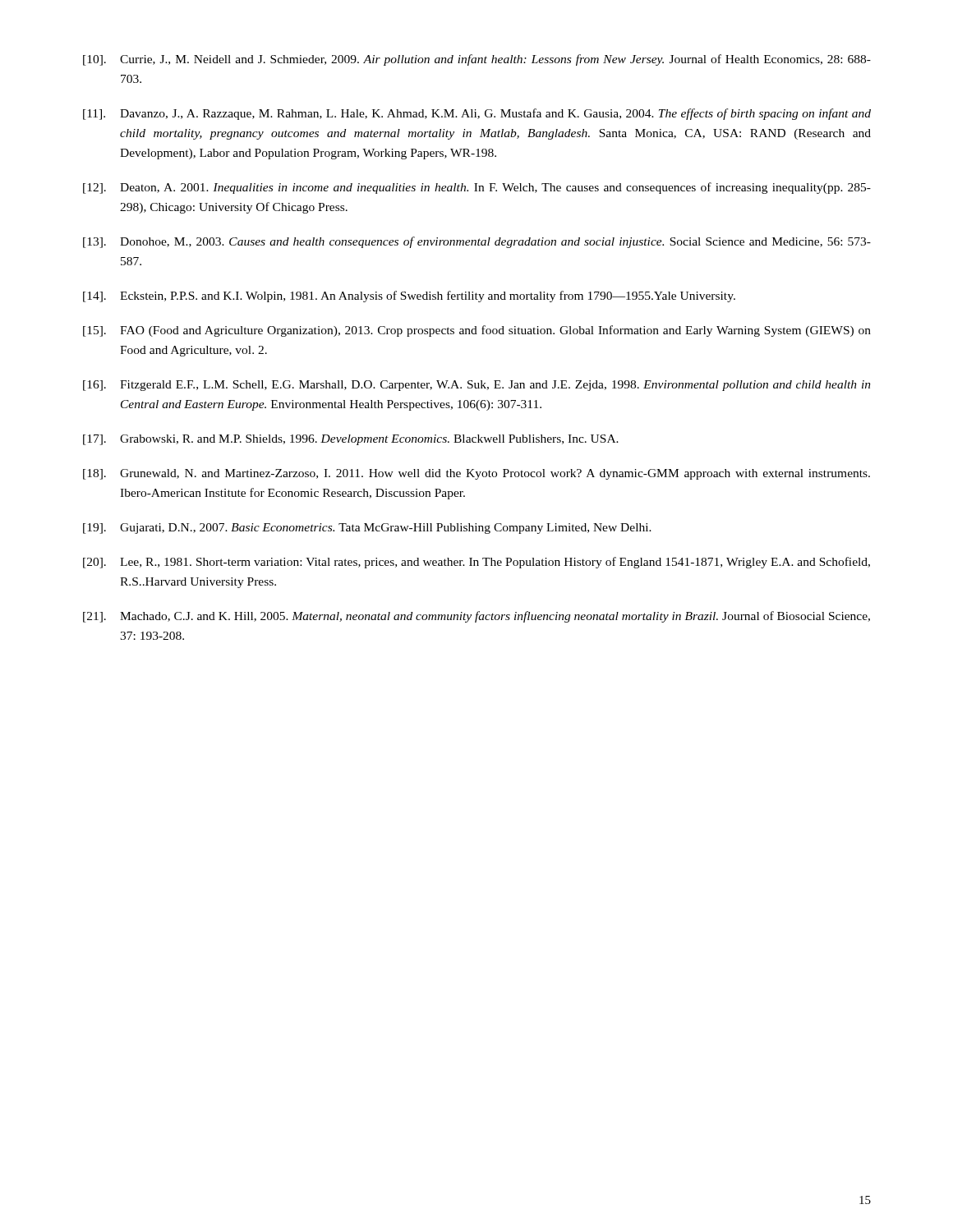This screenshot has height=1232, width=953.
Task: Select the passage starting "[14]. Eckstein, P.P.S. and"
Action: 476,296
